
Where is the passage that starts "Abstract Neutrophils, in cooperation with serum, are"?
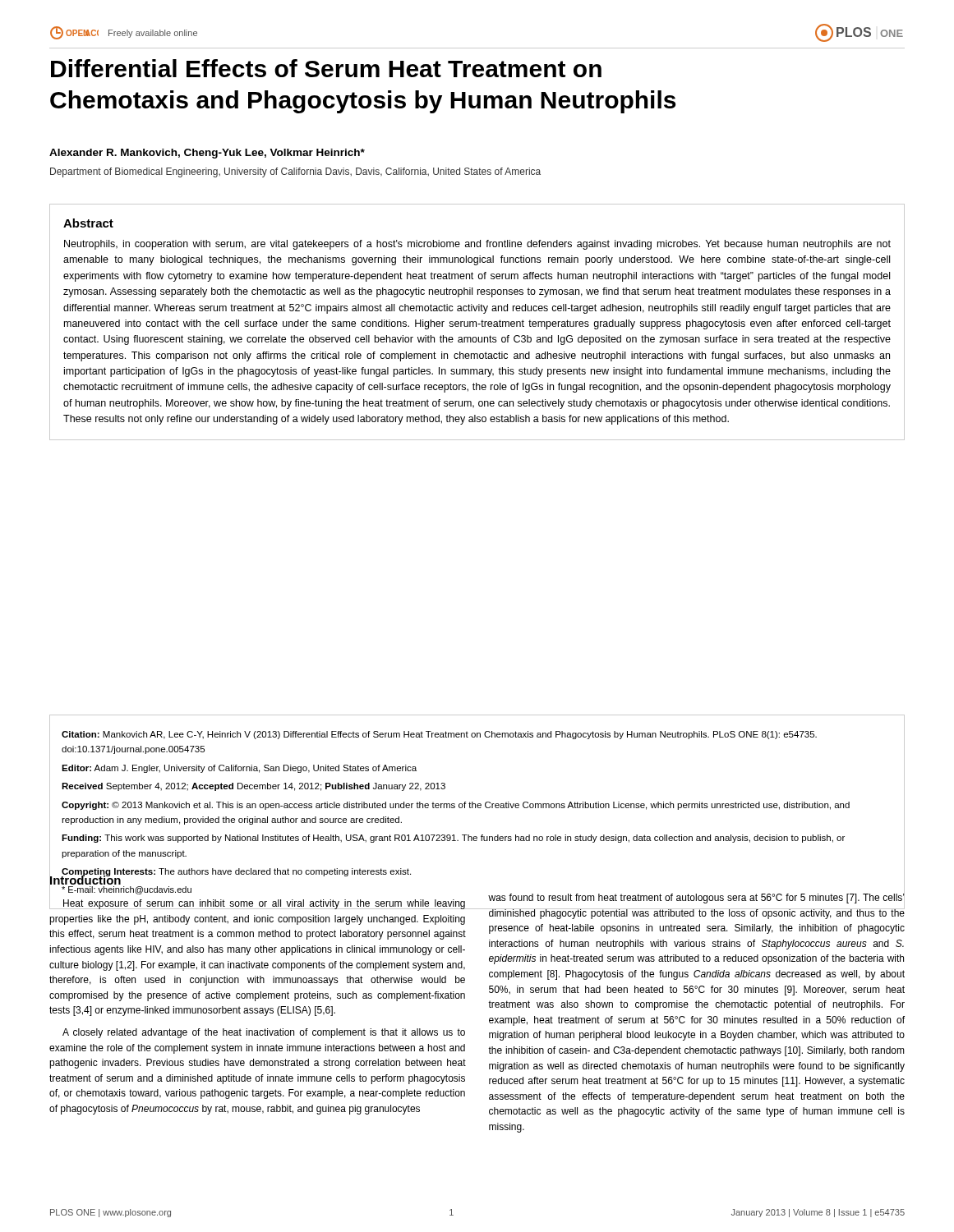pos(477,322)
